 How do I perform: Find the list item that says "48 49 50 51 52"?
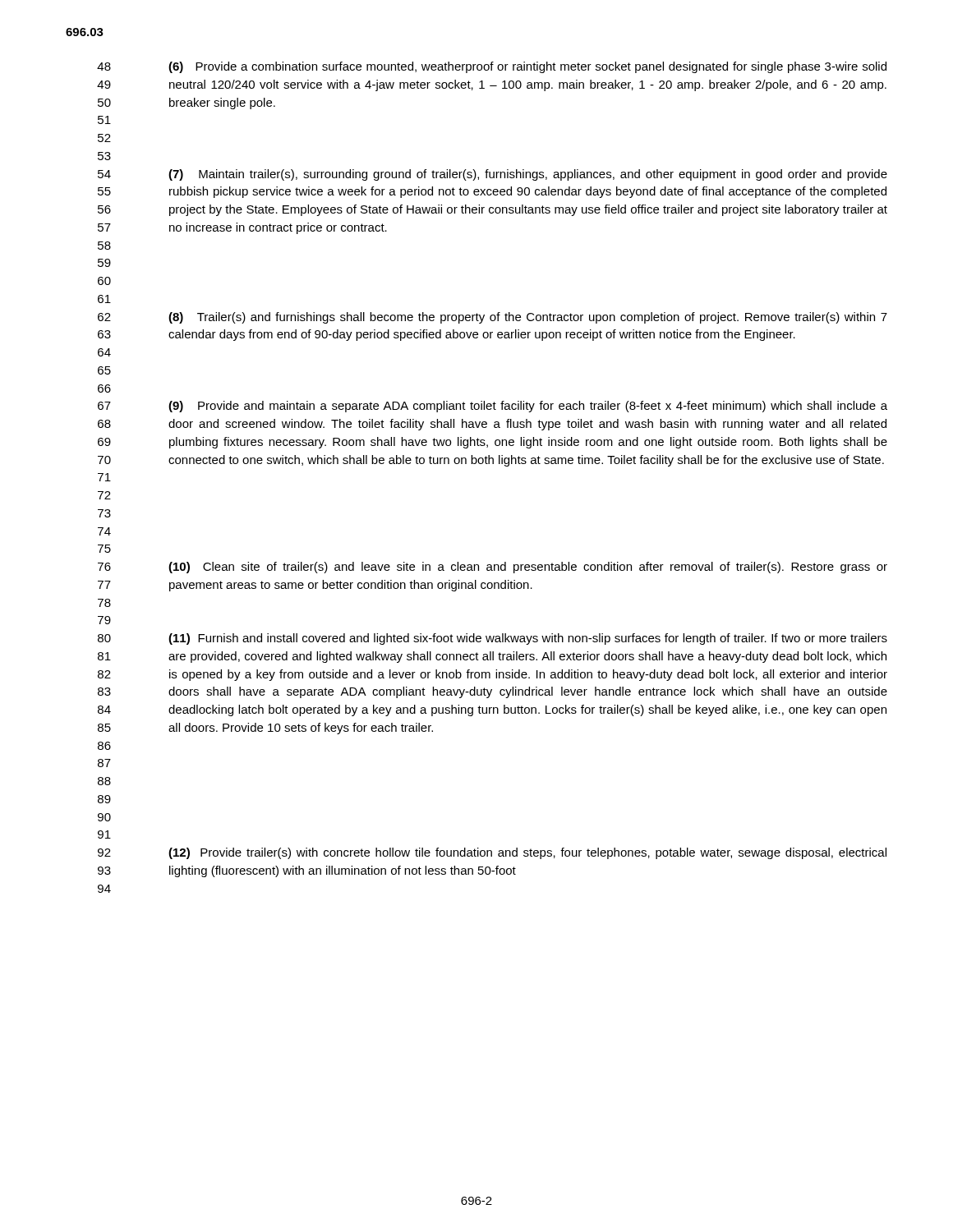click(492, 67)
